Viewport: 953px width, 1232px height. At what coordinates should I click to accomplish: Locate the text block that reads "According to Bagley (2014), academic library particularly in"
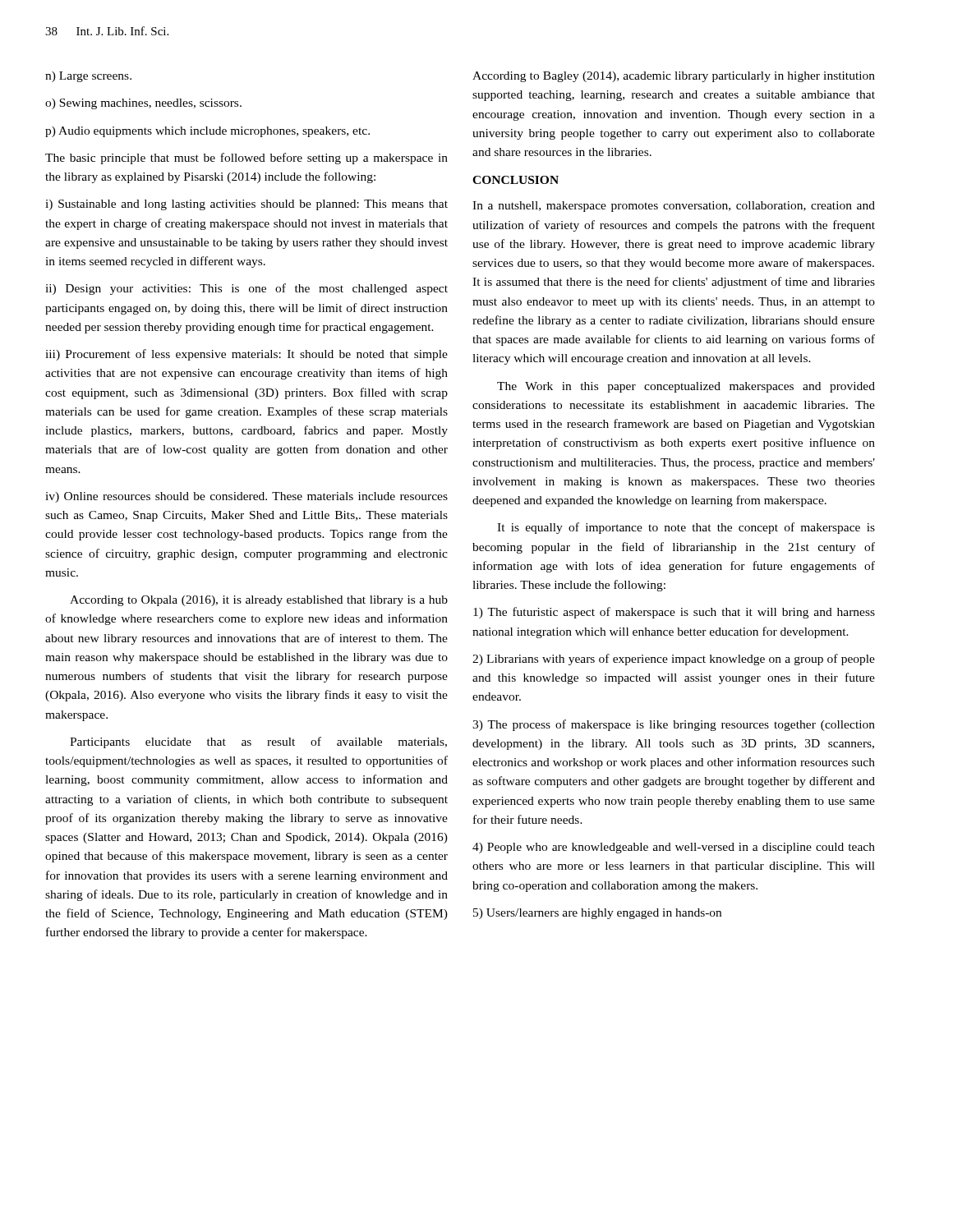674,113
